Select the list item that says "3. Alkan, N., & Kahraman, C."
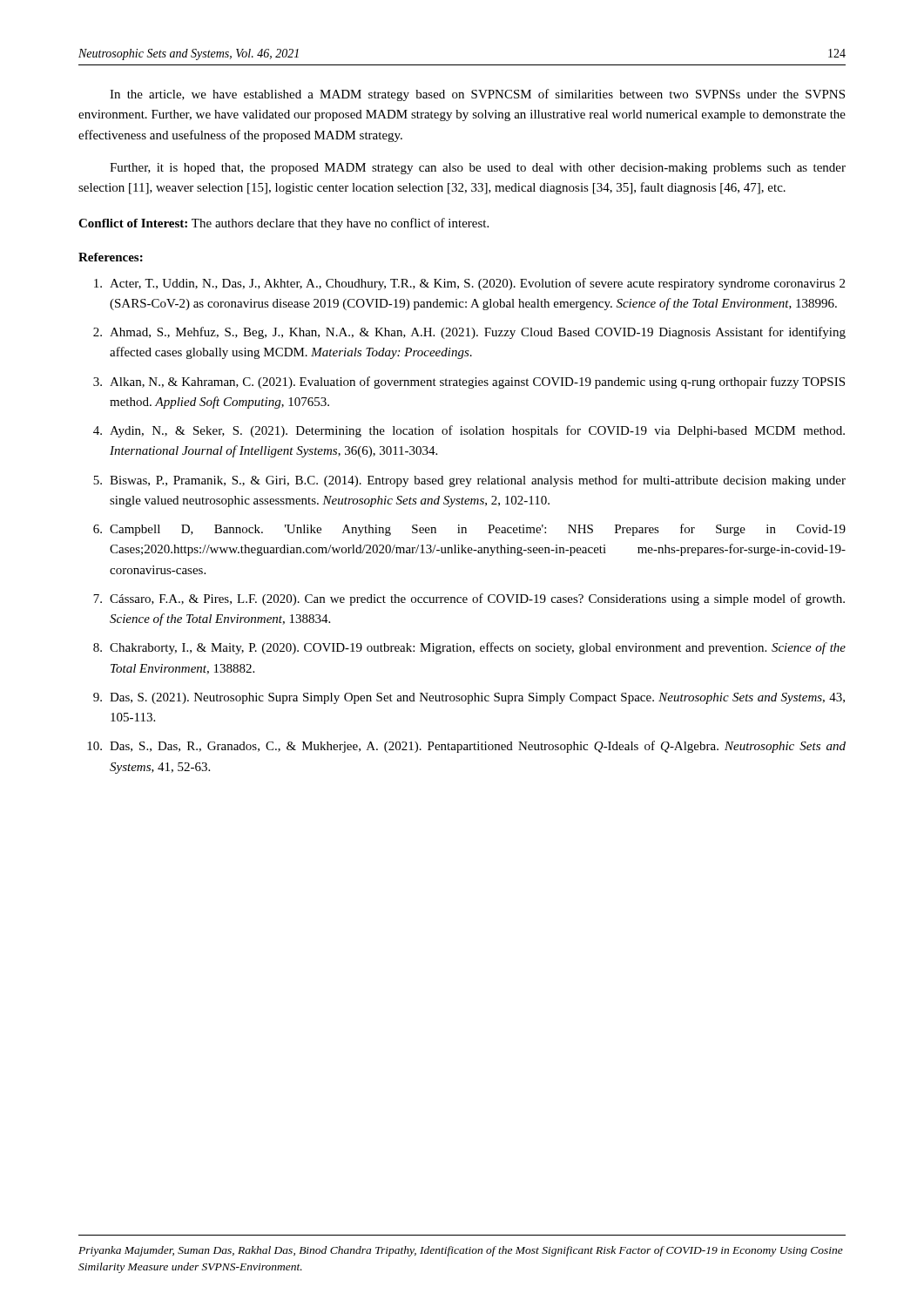Screen dimensions: 1307x924 462,392
